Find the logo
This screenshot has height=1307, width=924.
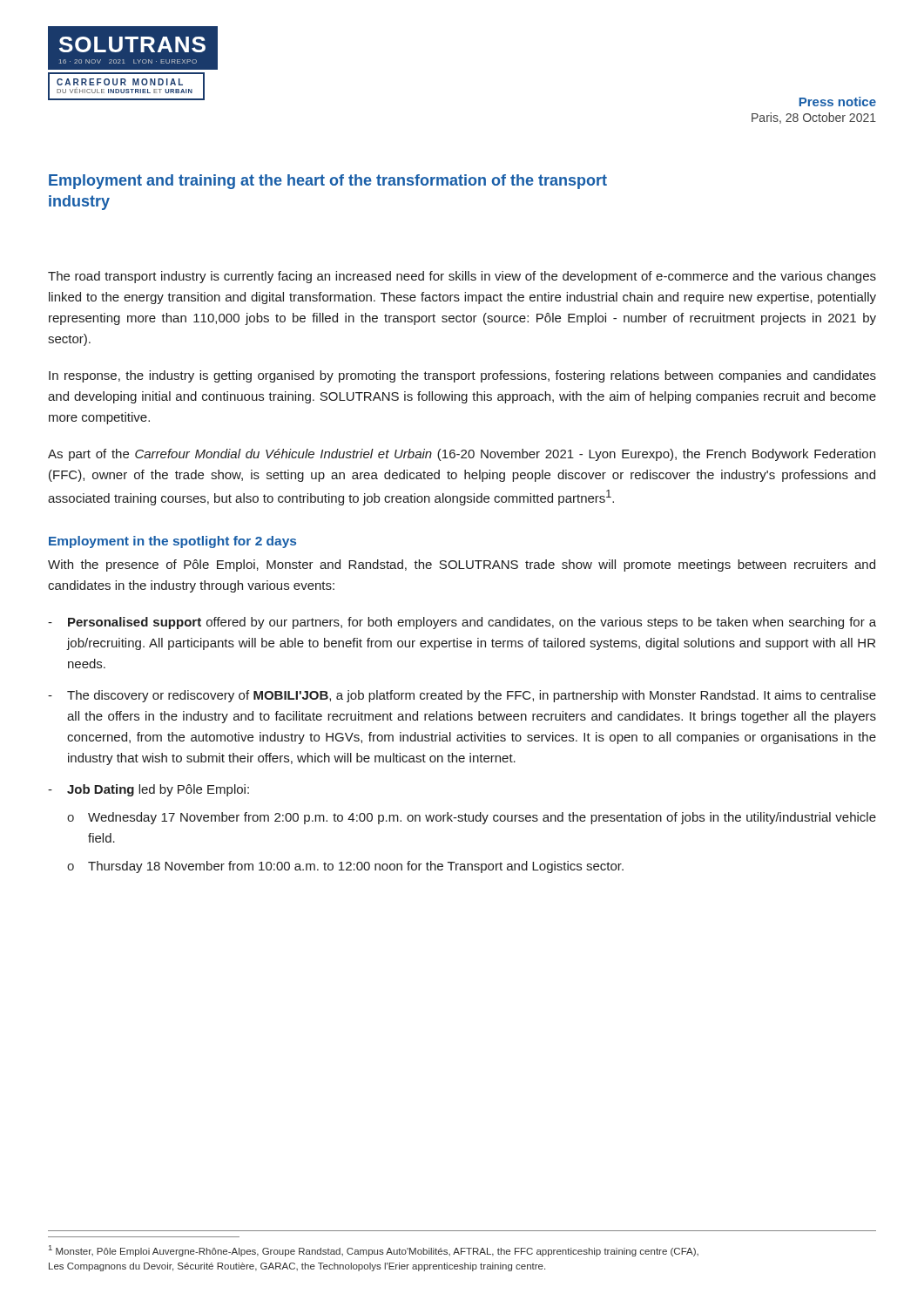126,63
